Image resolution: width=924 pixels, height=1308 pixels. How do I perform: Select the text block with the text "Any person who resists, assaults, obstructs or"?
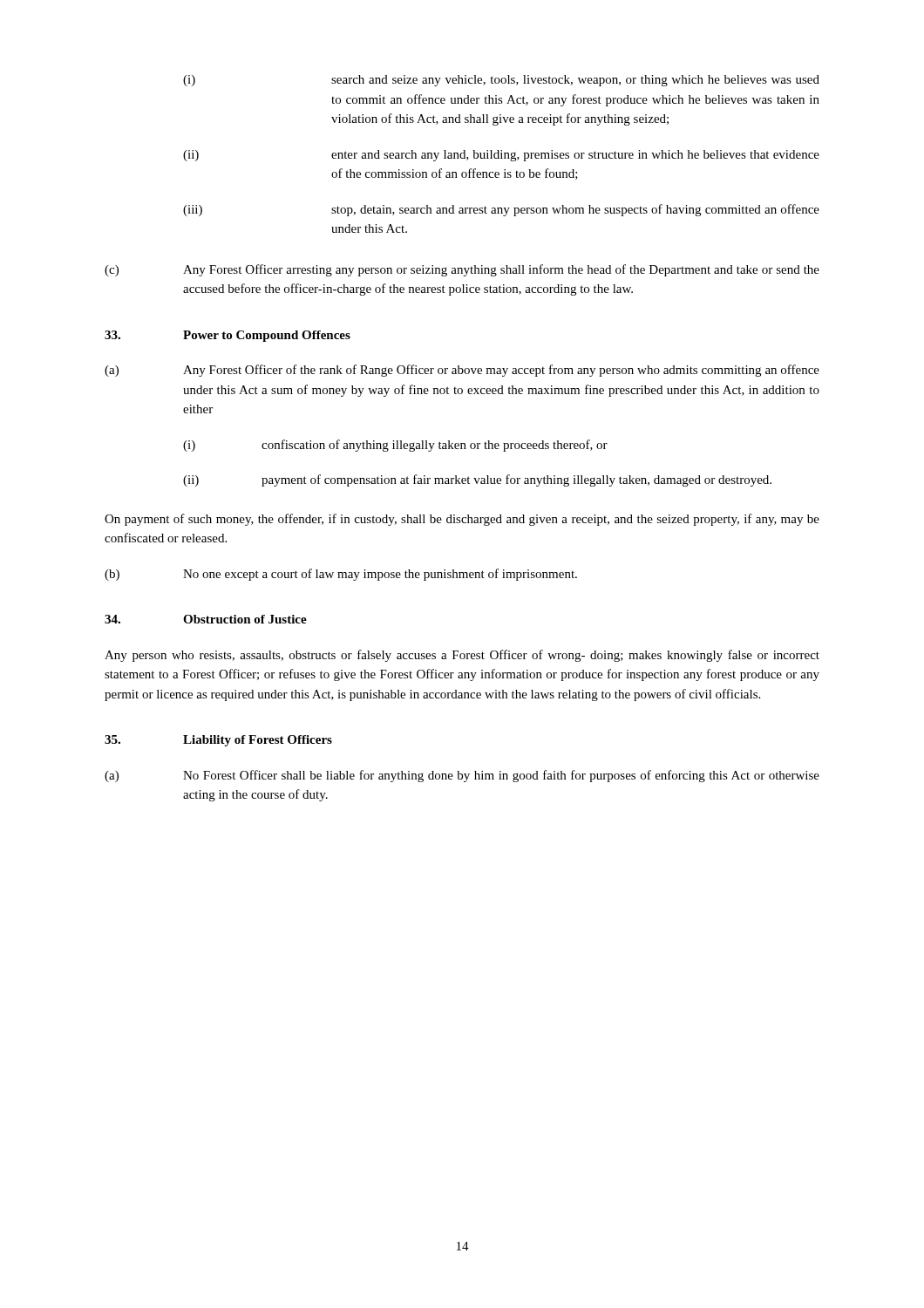click(462, 674)
